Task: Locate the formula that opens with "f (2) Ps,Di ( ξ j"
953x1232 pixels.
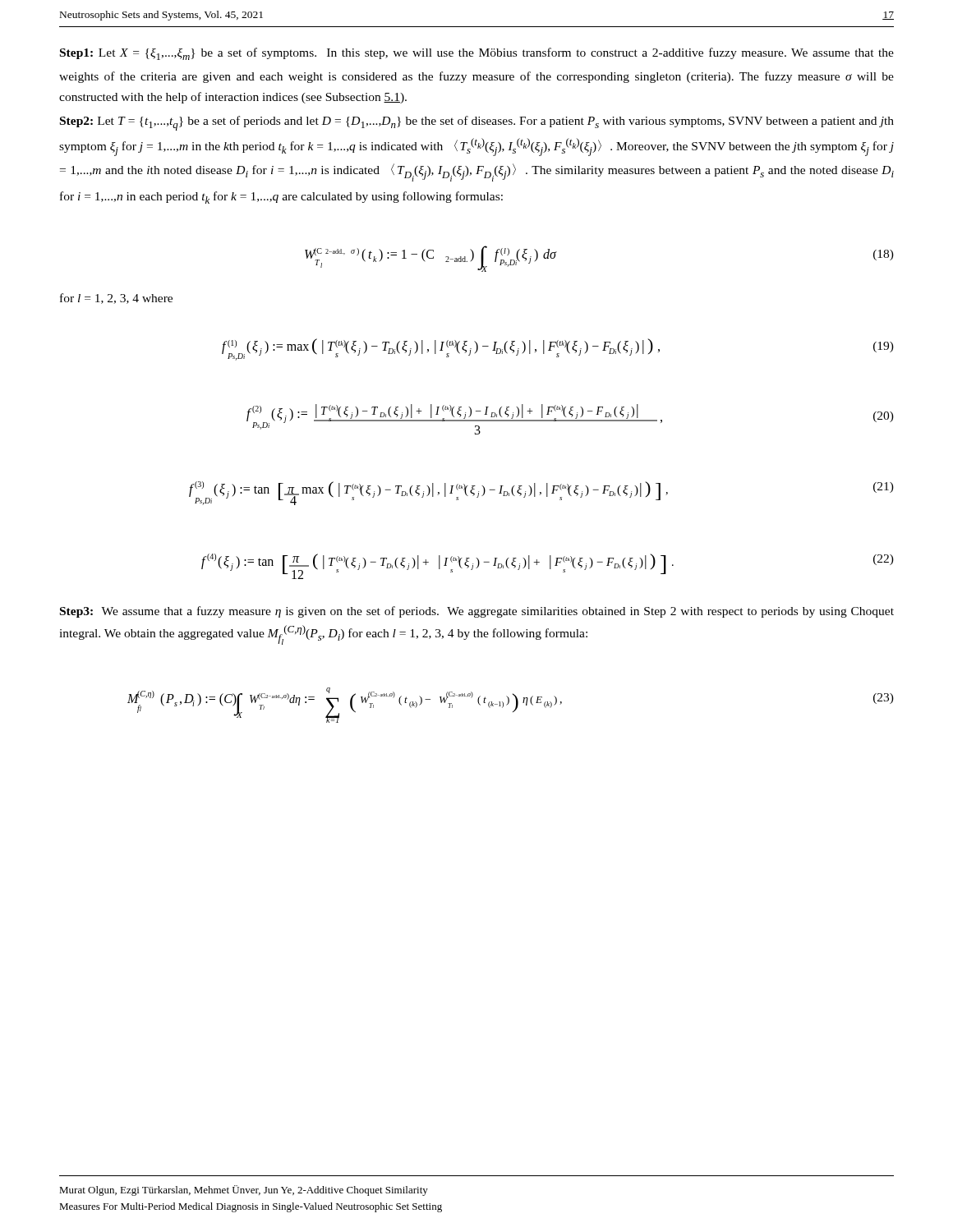Action: [476, 416]
